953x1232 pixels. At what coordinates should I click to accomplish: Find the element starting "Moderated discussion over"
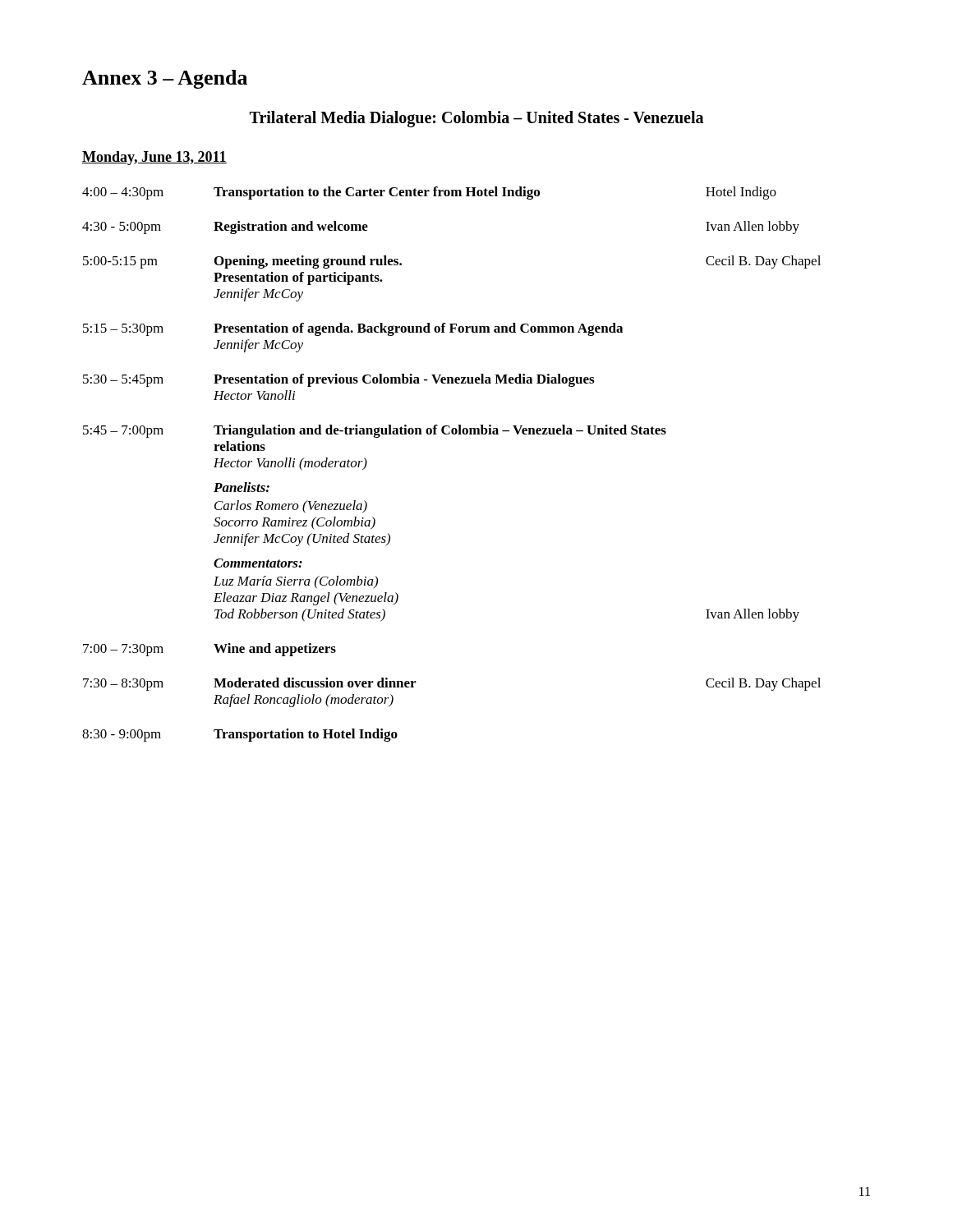click(315, 683)
